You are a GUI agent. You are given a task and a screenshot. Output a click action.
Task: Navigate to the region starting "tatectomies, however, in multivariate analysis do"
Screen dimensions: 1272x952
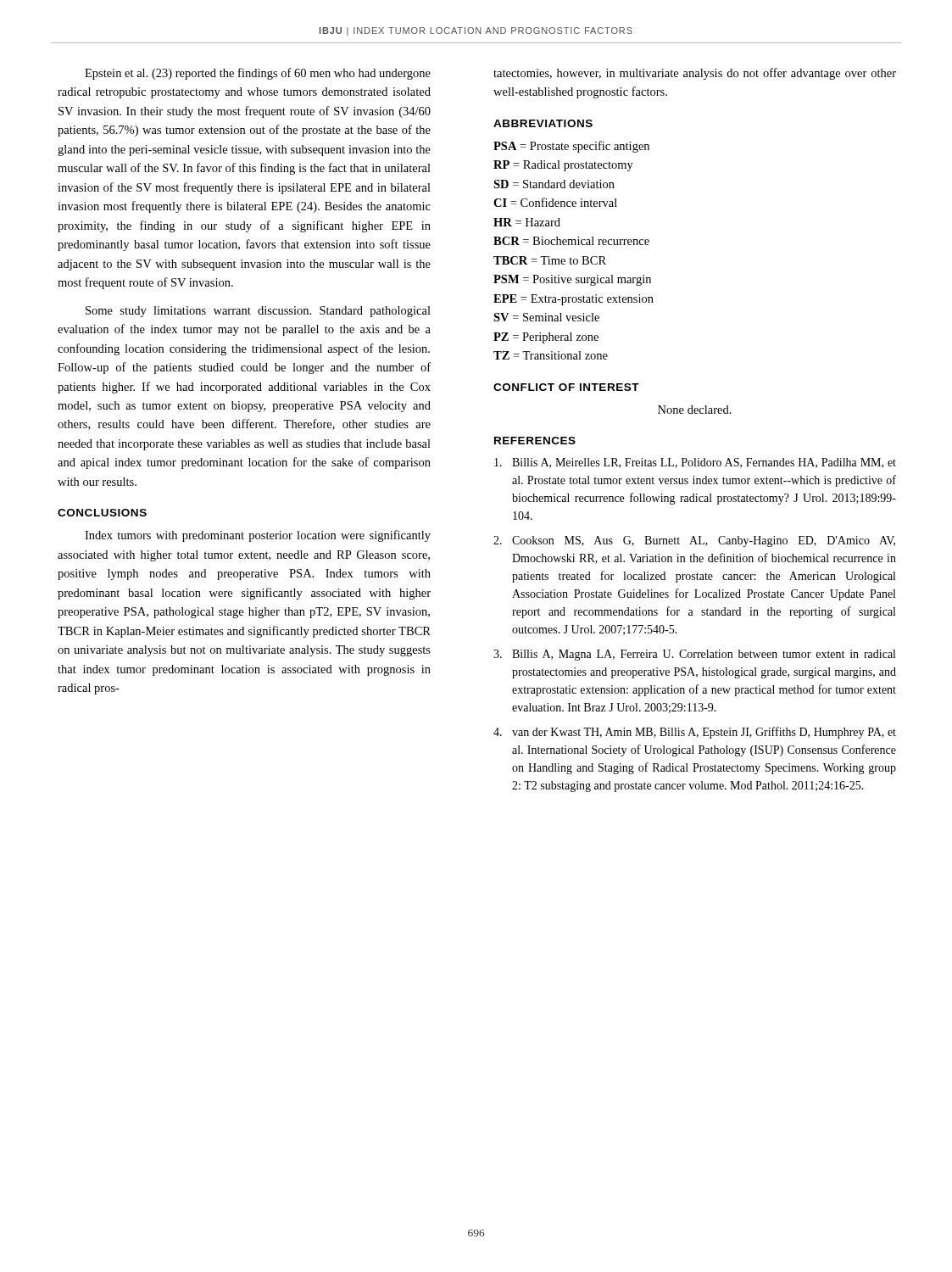(x=695, y=83)
